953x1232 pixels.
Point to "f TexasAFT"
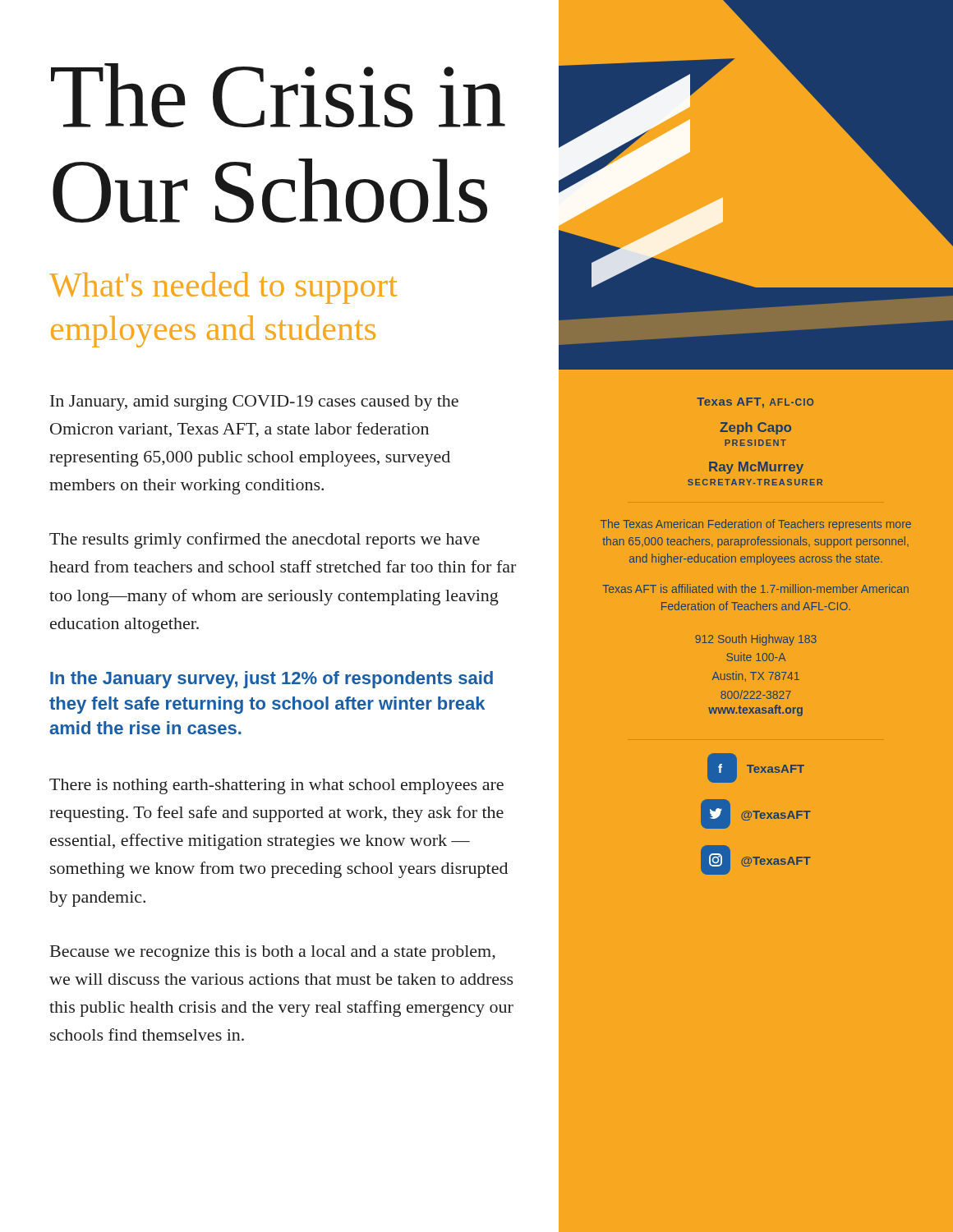(756, 768)
